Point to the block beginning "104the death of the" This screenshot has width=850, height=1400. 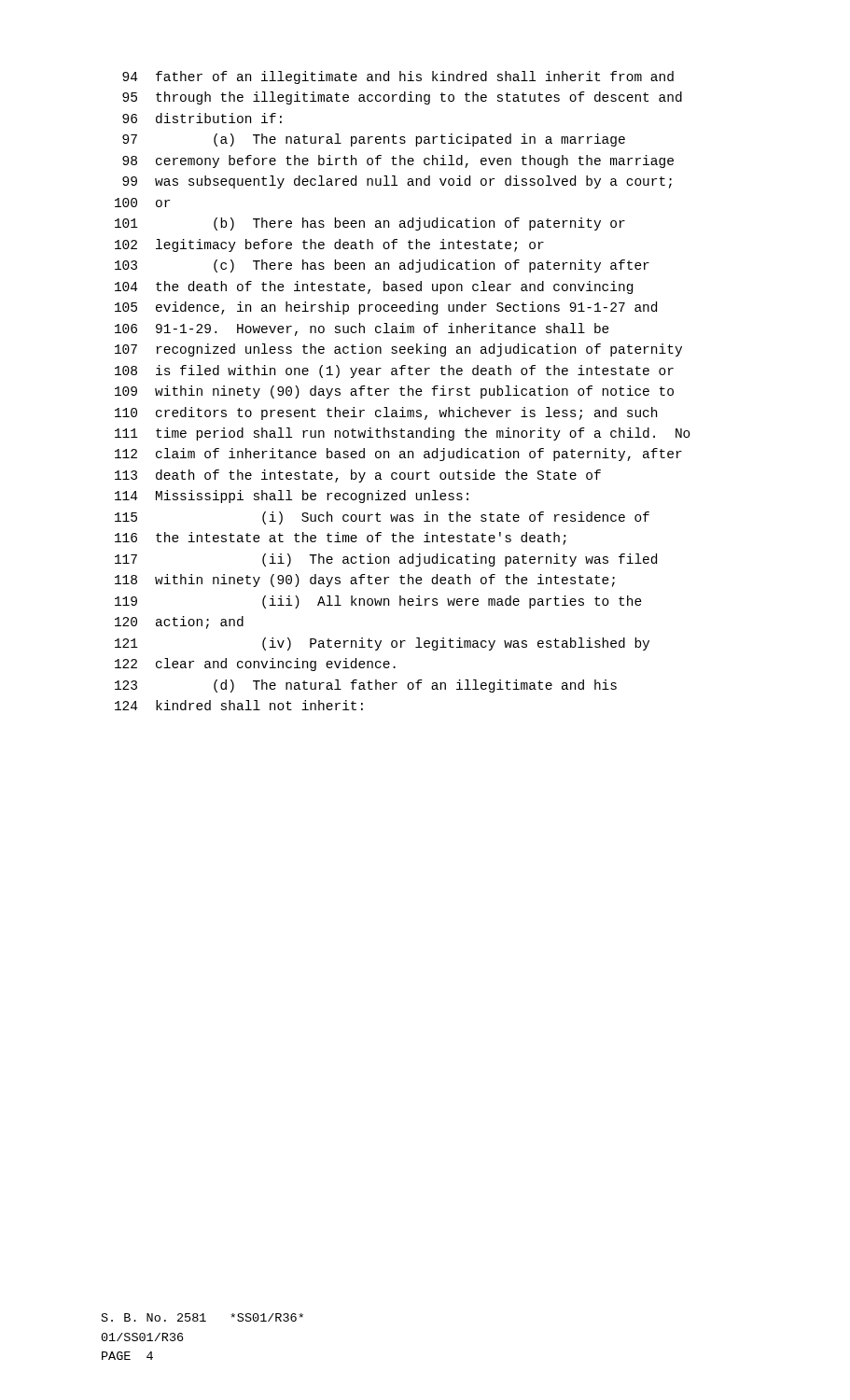coord(438,287)
